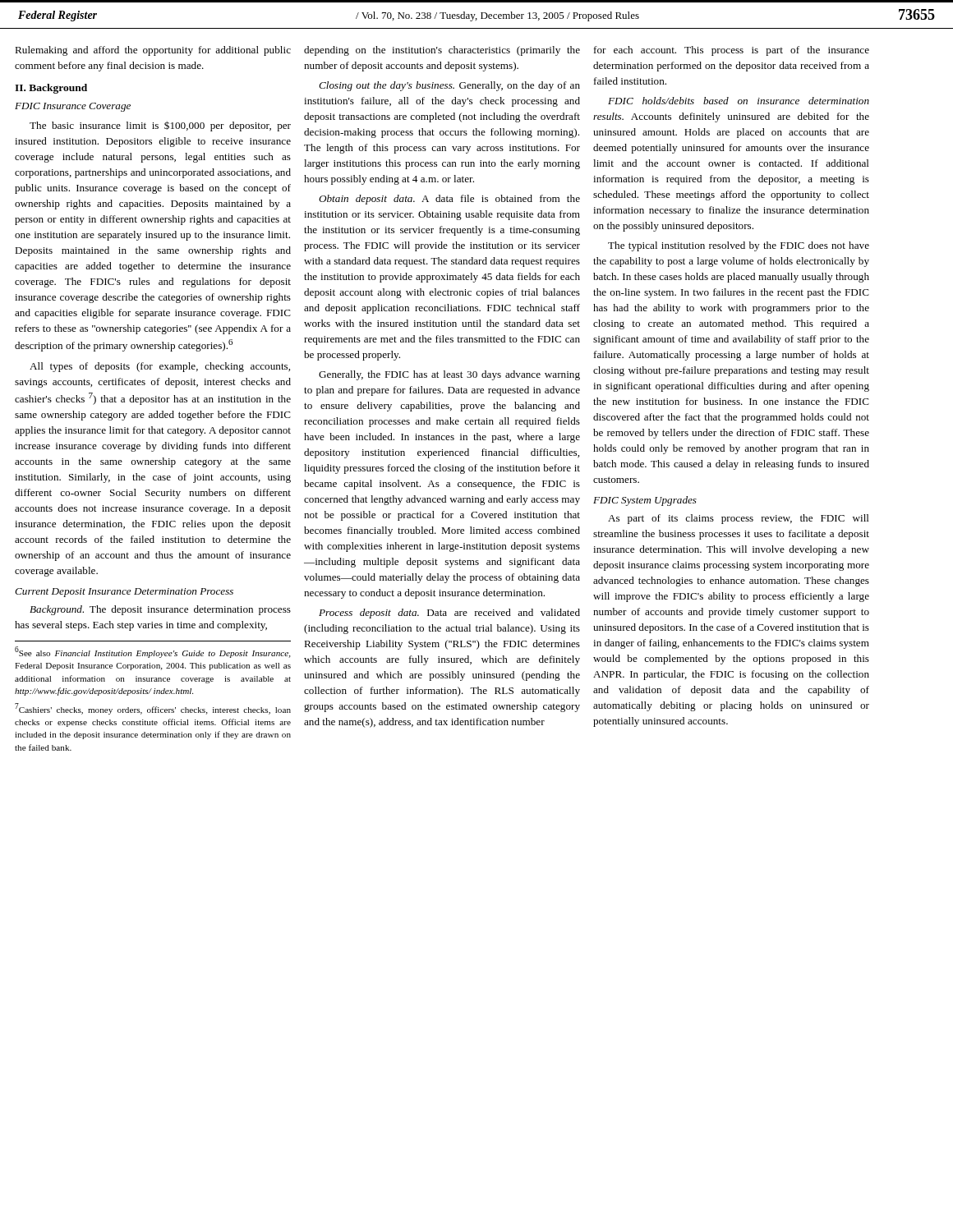Select the footnote that reads "6See also Financial"
The image size is (953, 1232).
click(153, 671)
